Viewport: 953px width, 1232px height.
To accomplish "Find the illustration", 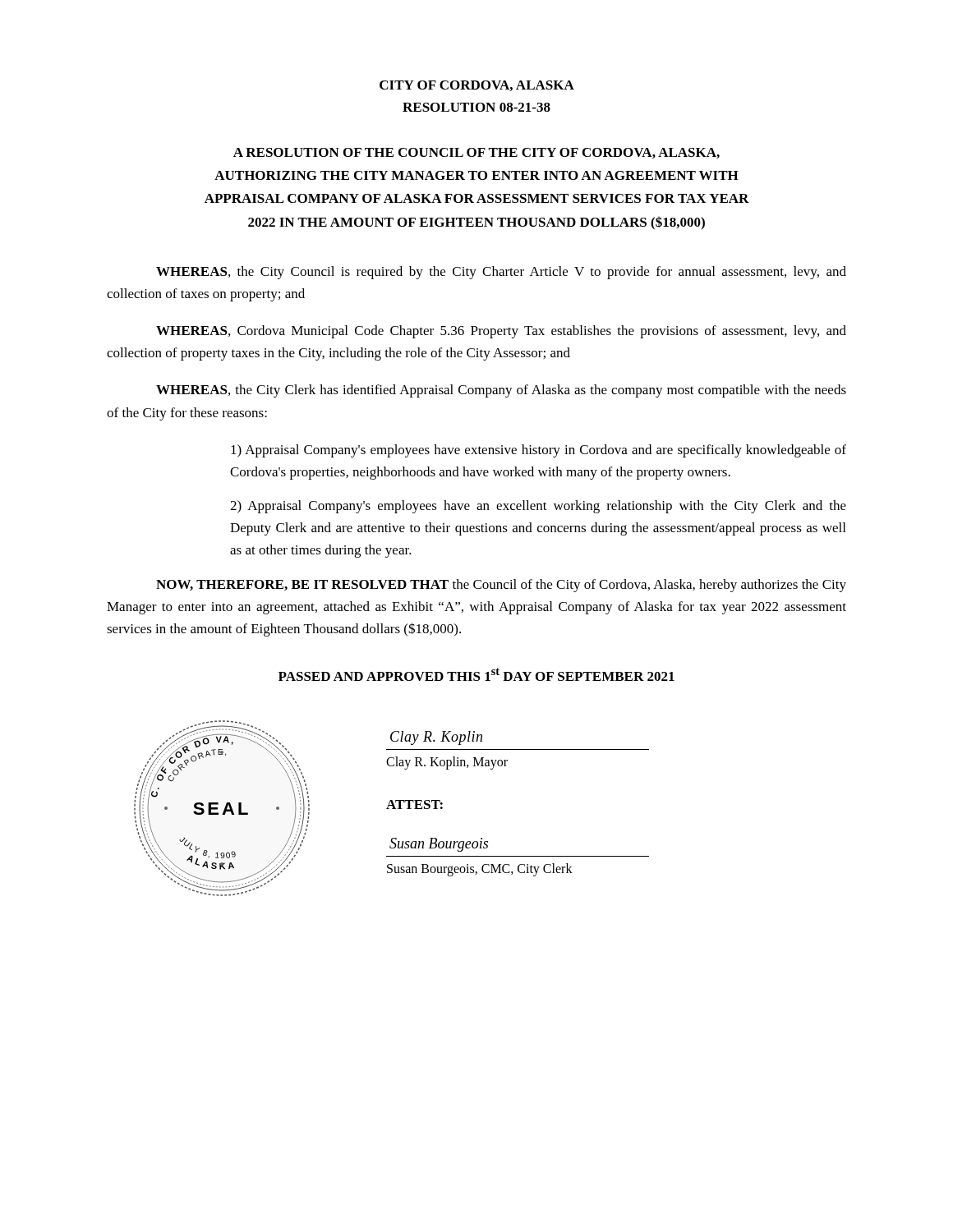I will pos(222,808).
